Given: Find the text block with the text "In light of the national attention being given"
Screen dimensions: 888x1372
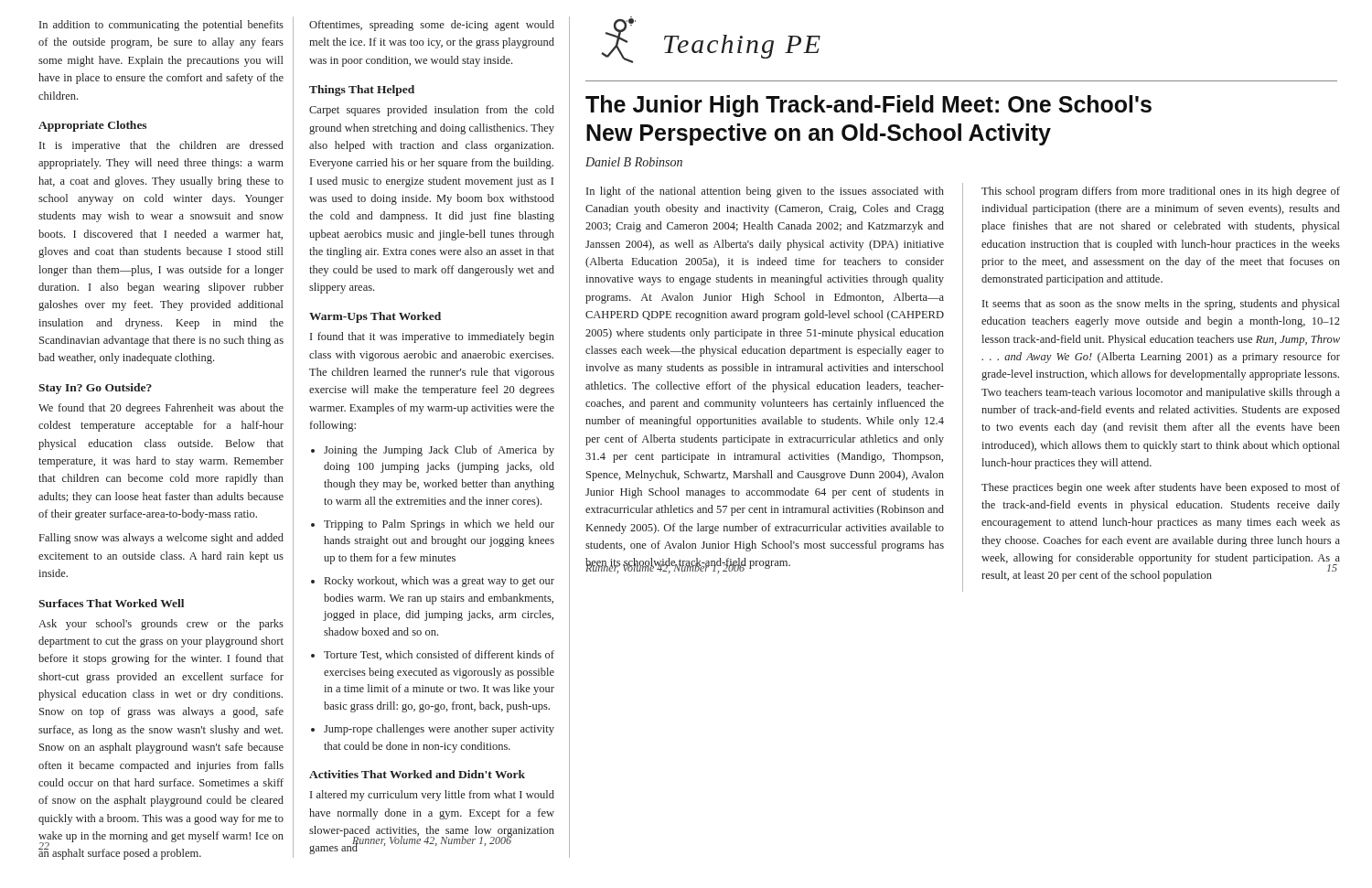Looking at the screenshot, I should (x=765, y=377).
